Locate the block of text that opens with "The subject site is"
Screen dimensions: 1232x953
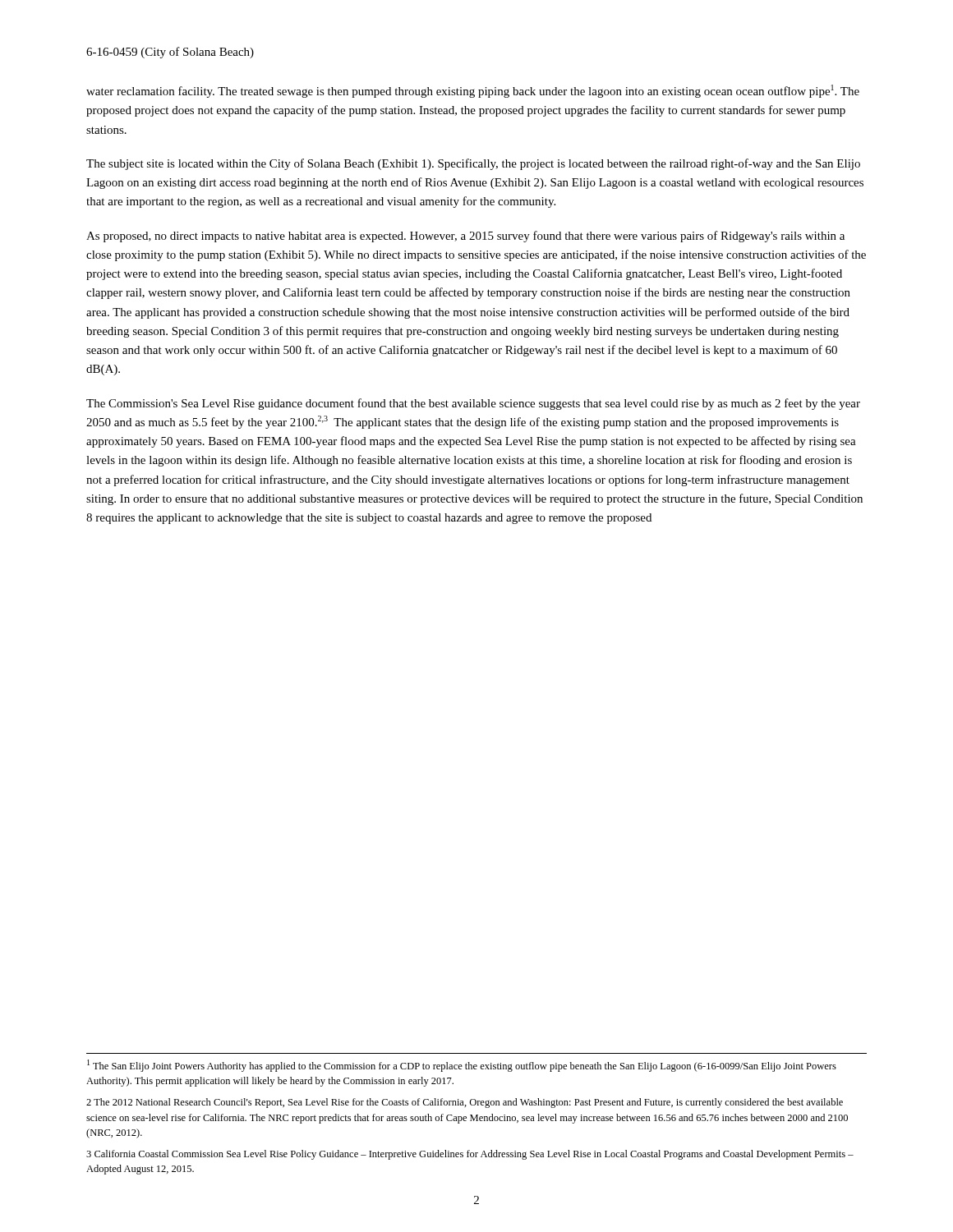[475, 182]
